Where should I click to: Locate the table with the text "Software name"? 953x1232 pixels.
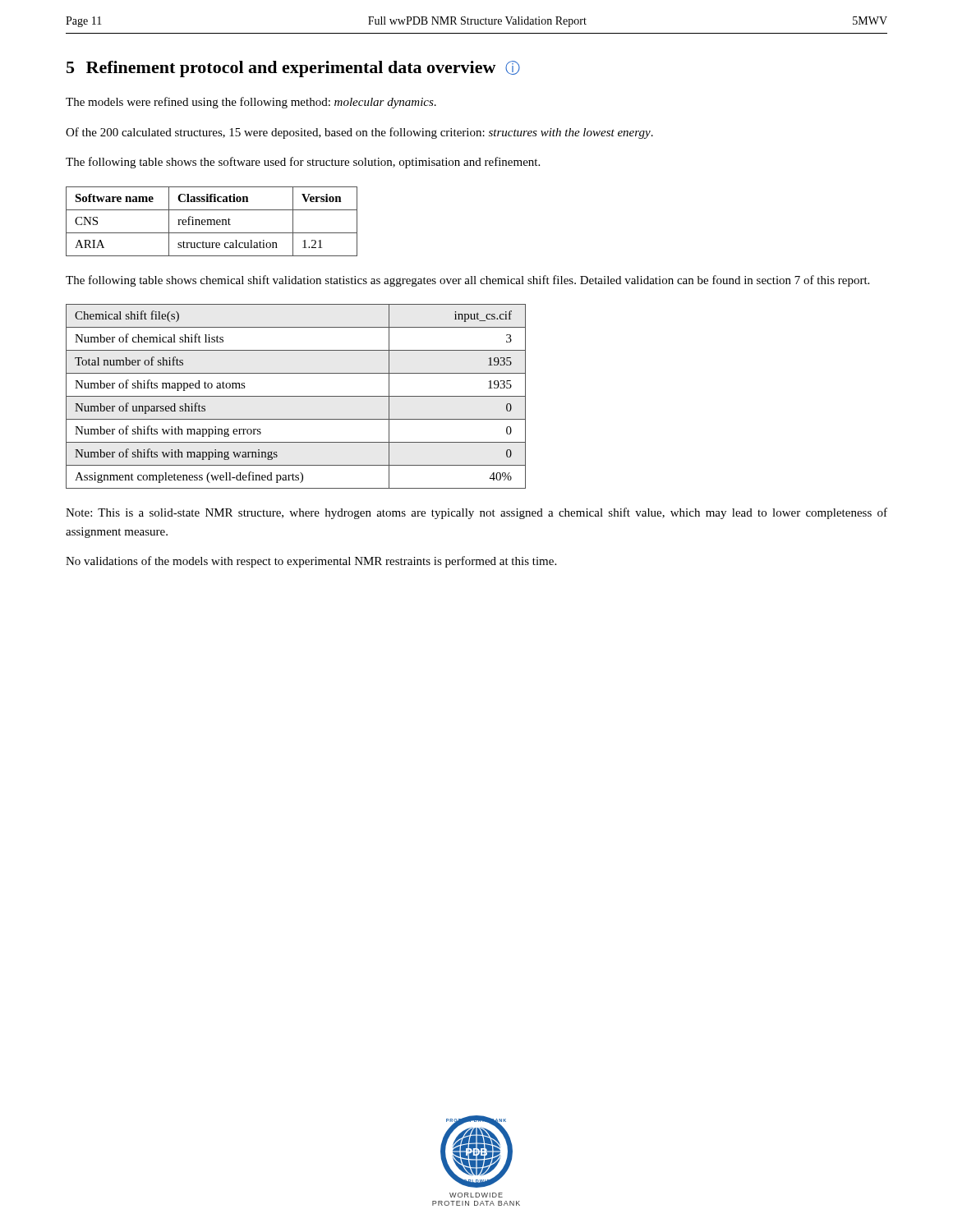pos(476,221)
